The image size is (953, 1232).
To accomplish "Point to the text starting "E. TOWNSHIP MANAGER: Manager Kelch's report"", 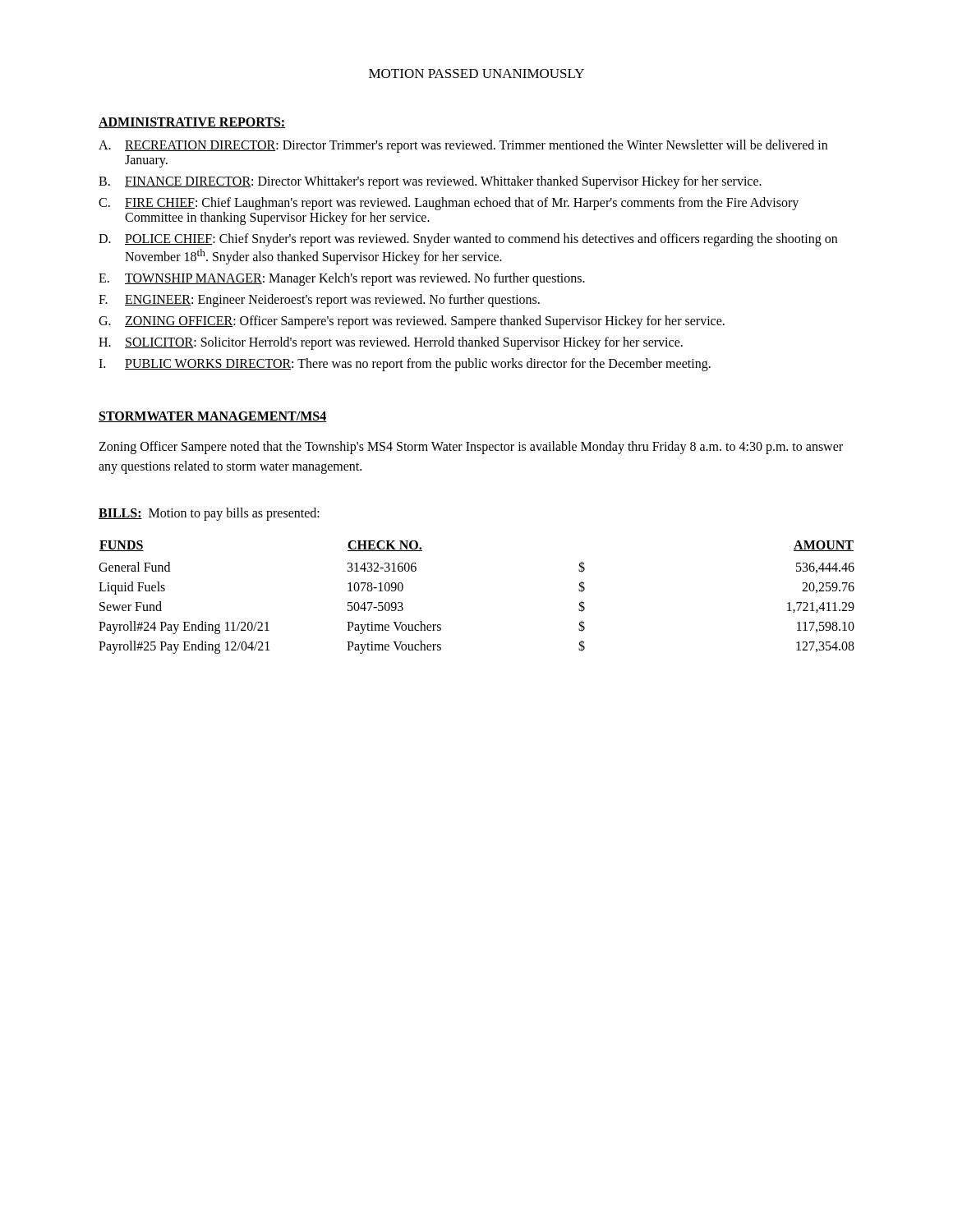I will click(476, 279).
